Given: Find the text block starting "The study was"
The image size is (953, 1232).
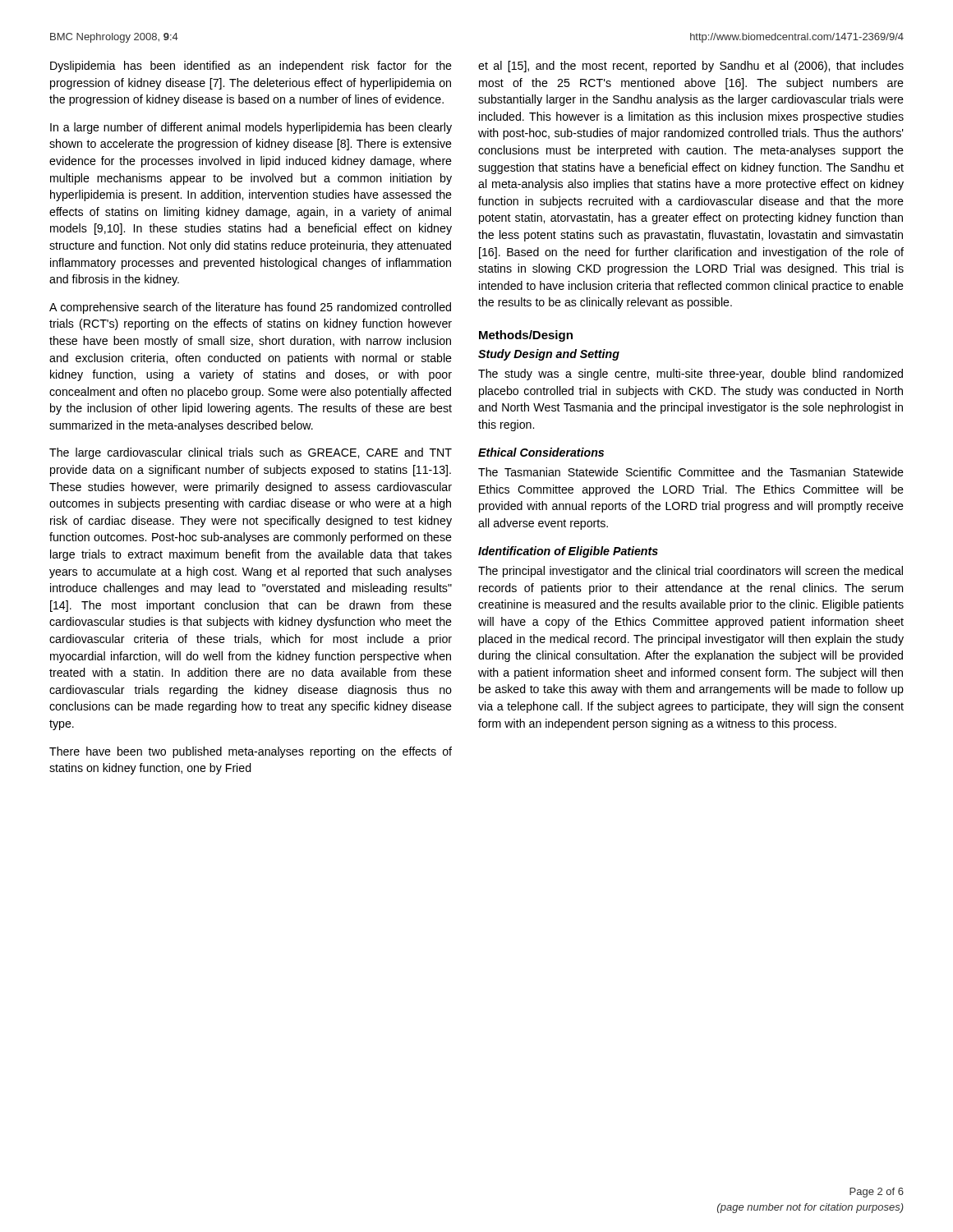Looking at the screenshot, I should click(691, 400).
